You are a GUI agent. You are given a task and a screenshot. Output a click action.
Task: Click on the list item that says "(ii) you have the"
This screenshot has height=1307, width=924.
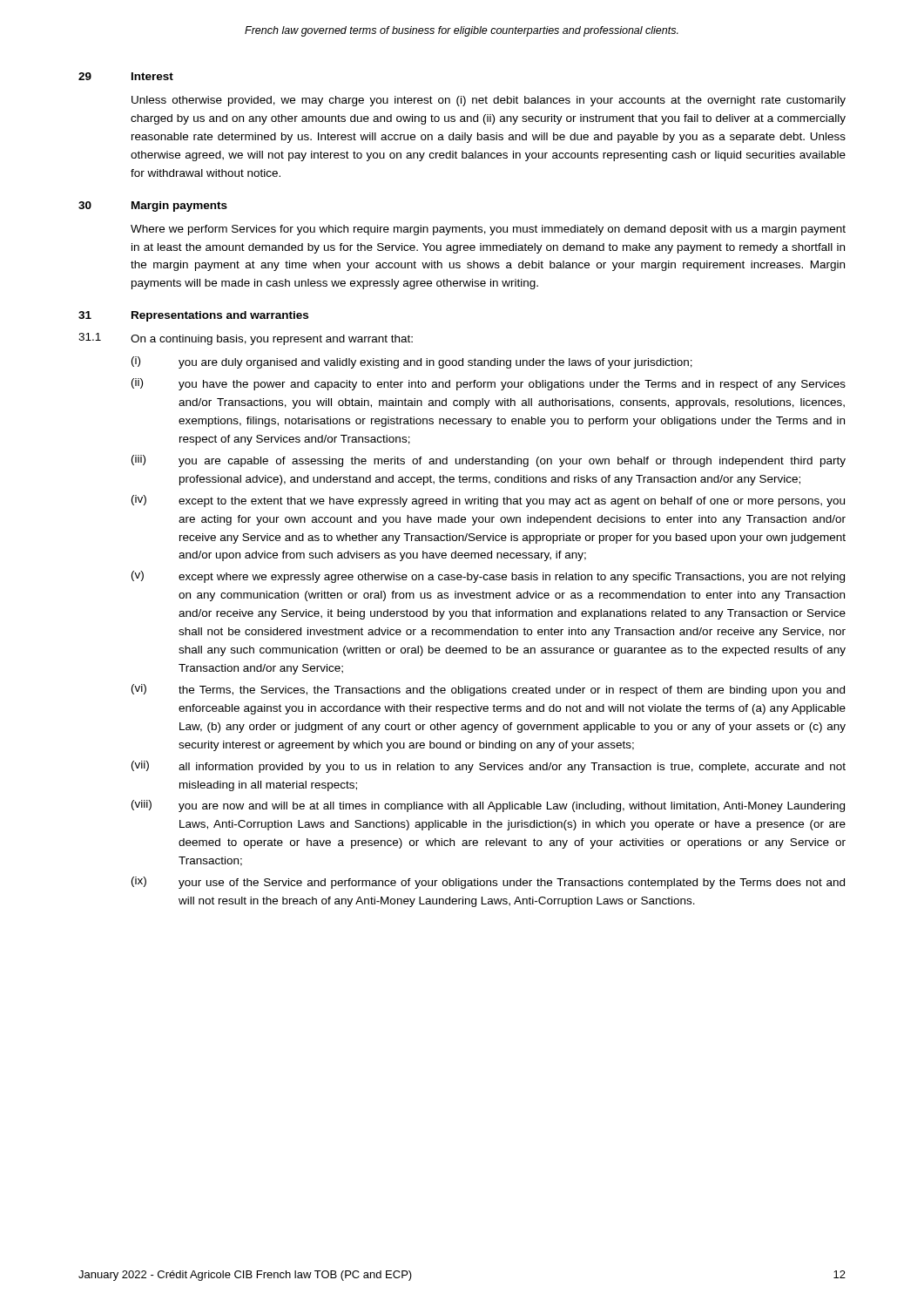488,412
